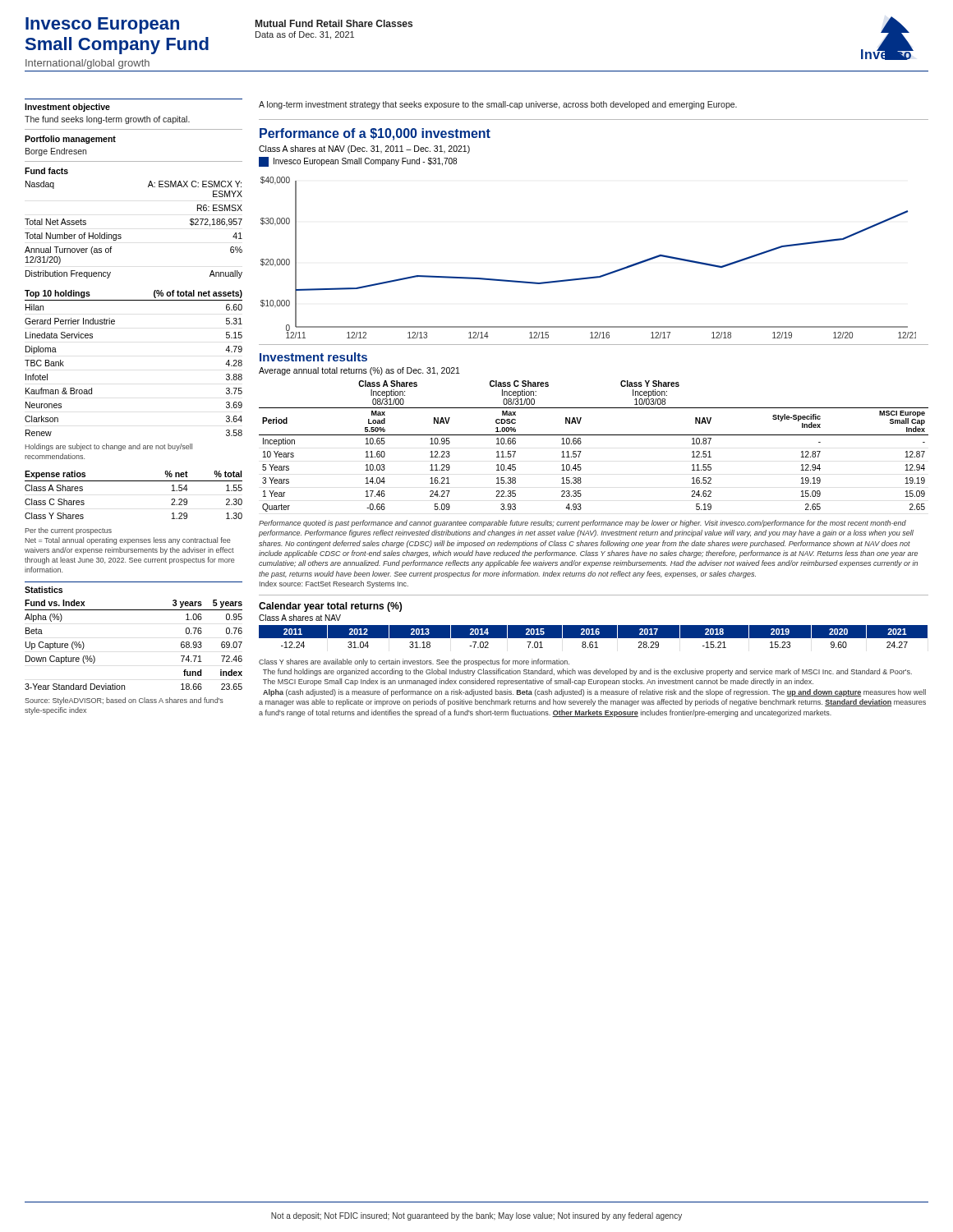The width and height of the screenshot is (953, 1232).
Task: Locate the table with the text "% total"
Action: coord(134,495)
